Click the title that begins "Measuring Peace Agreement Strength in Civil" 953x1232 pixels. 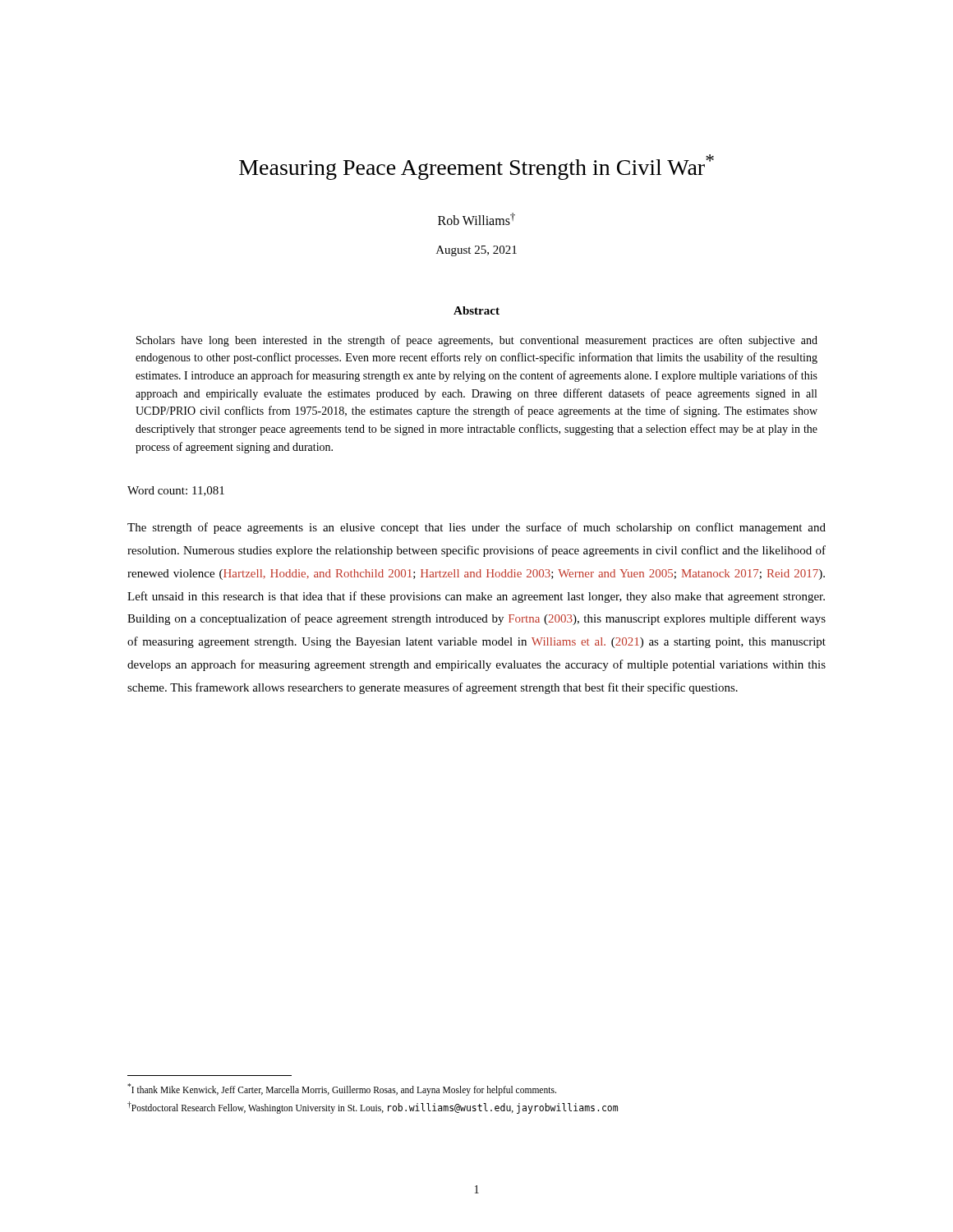tap(476, 165)
